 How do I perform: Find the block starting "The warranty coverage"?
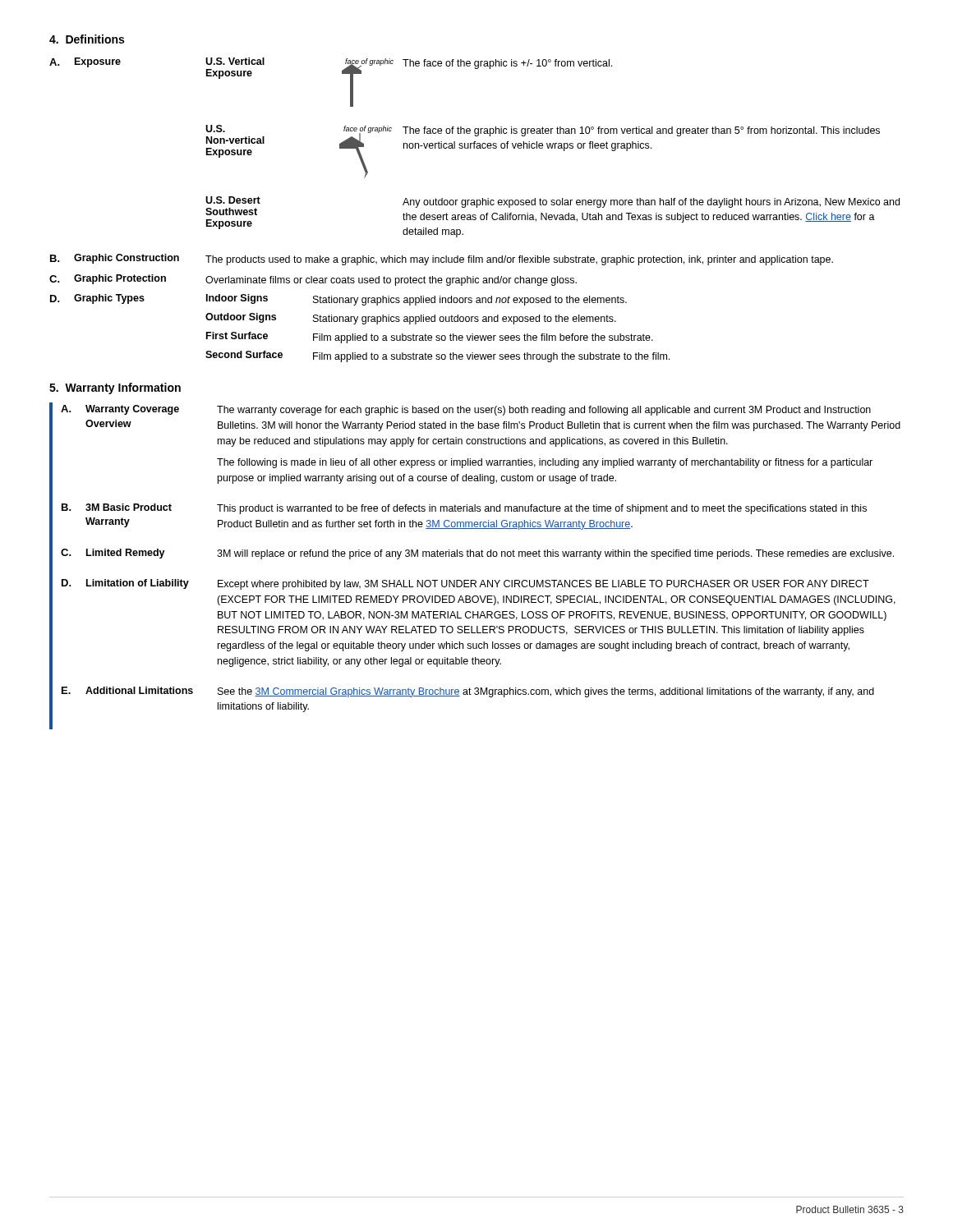pos(560,444)
